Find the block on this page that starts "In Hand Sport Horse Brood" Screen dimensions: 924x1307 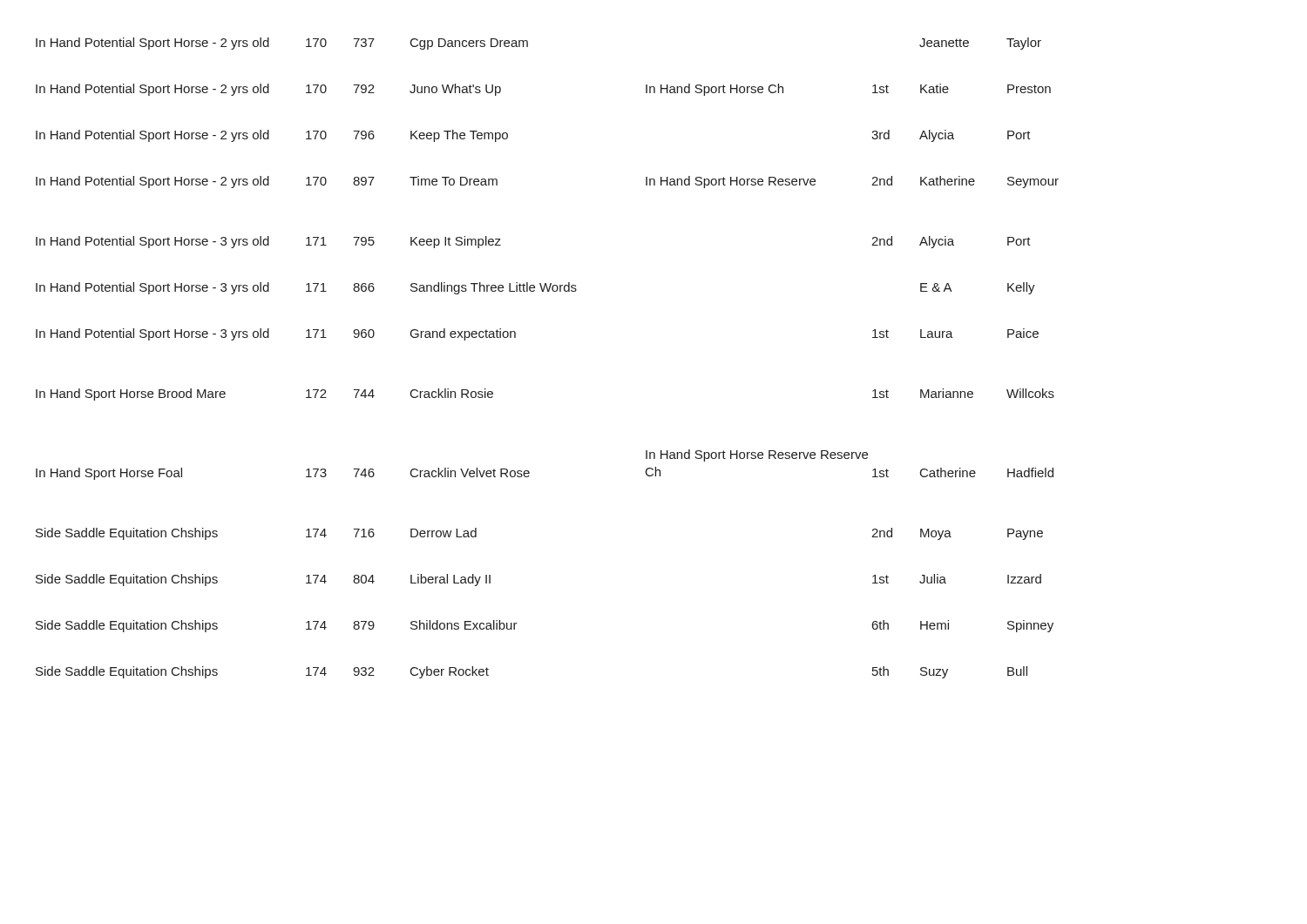click(x=130, y=394)
